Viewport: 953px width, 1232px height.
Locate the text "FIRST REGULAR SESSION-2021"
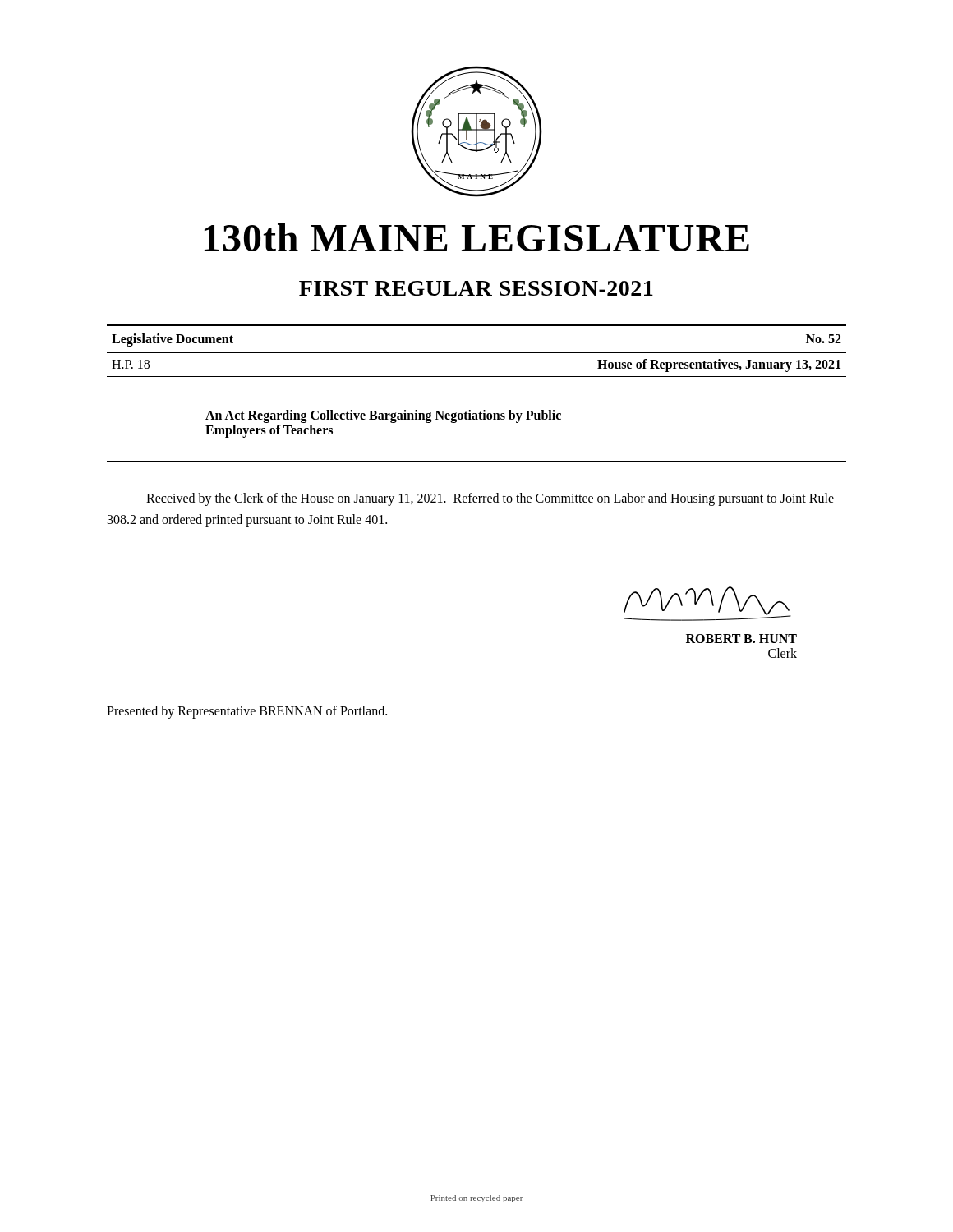[x=476, y=288]
